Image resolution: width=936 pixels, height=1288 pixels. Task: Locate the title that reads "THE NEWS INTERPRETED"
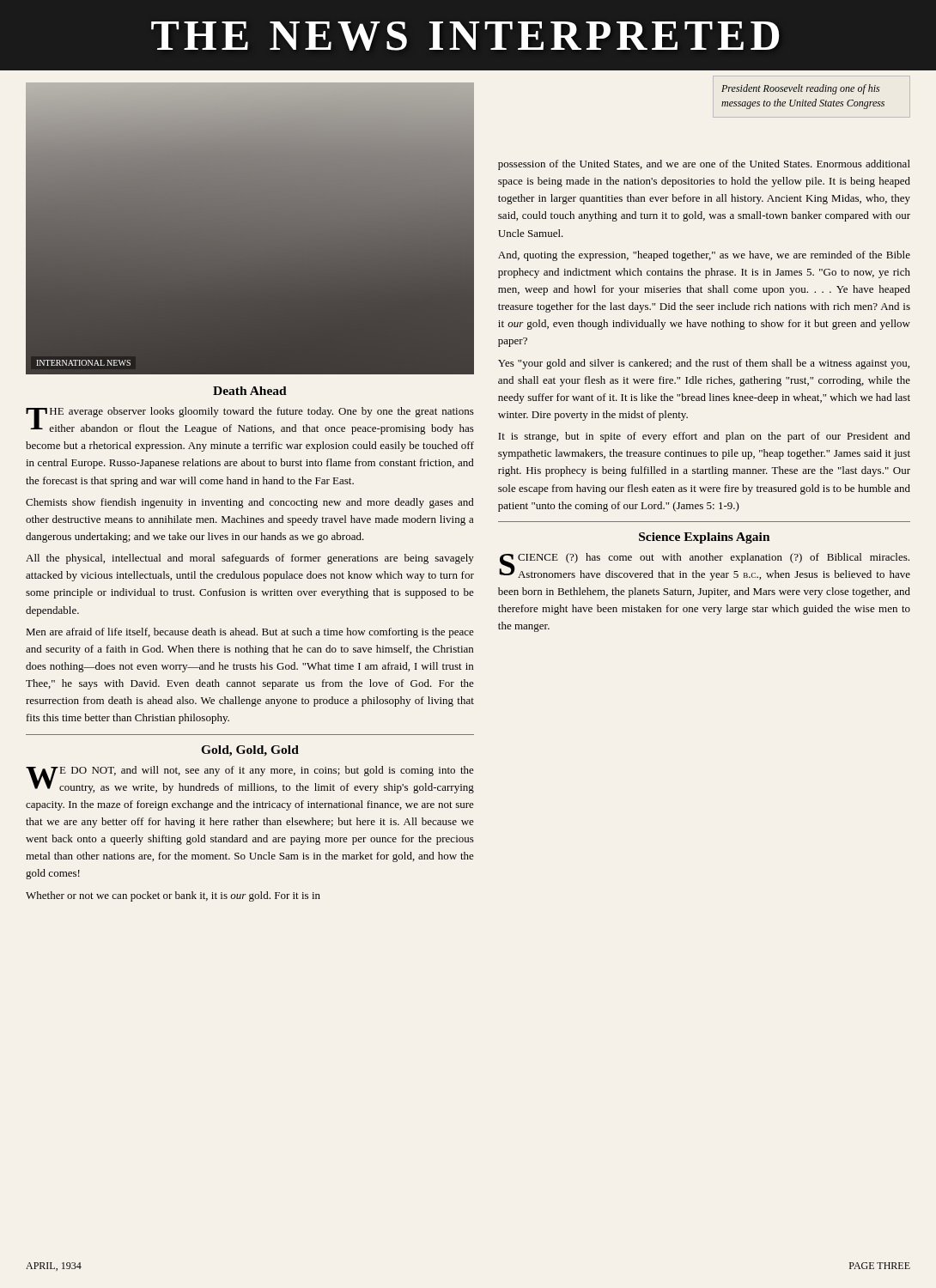(x=468, y=35)
